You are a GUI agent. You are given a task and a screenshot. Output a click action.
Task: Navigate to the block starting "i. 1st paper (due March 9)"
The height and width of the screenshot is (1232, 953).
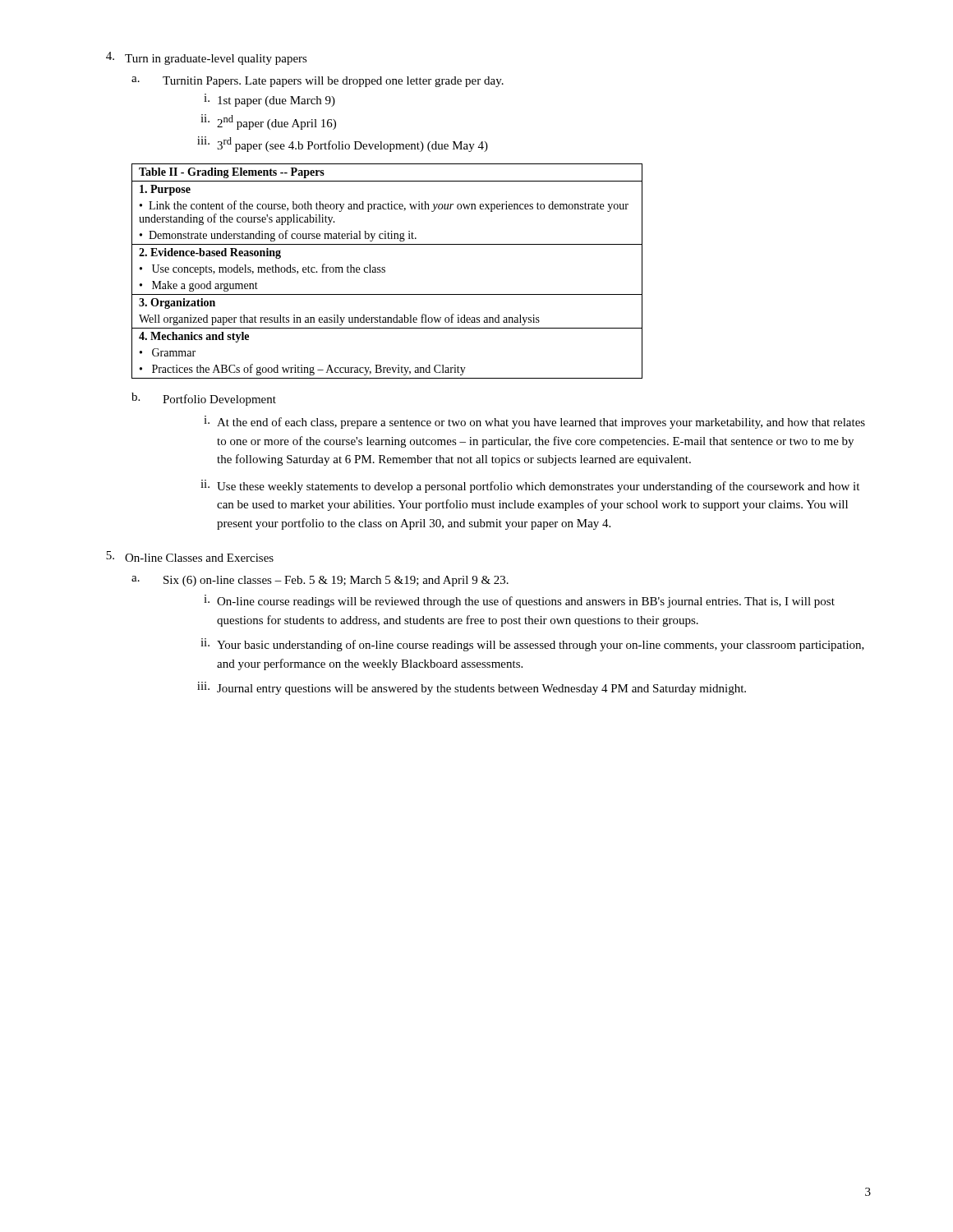coord(269,100)
